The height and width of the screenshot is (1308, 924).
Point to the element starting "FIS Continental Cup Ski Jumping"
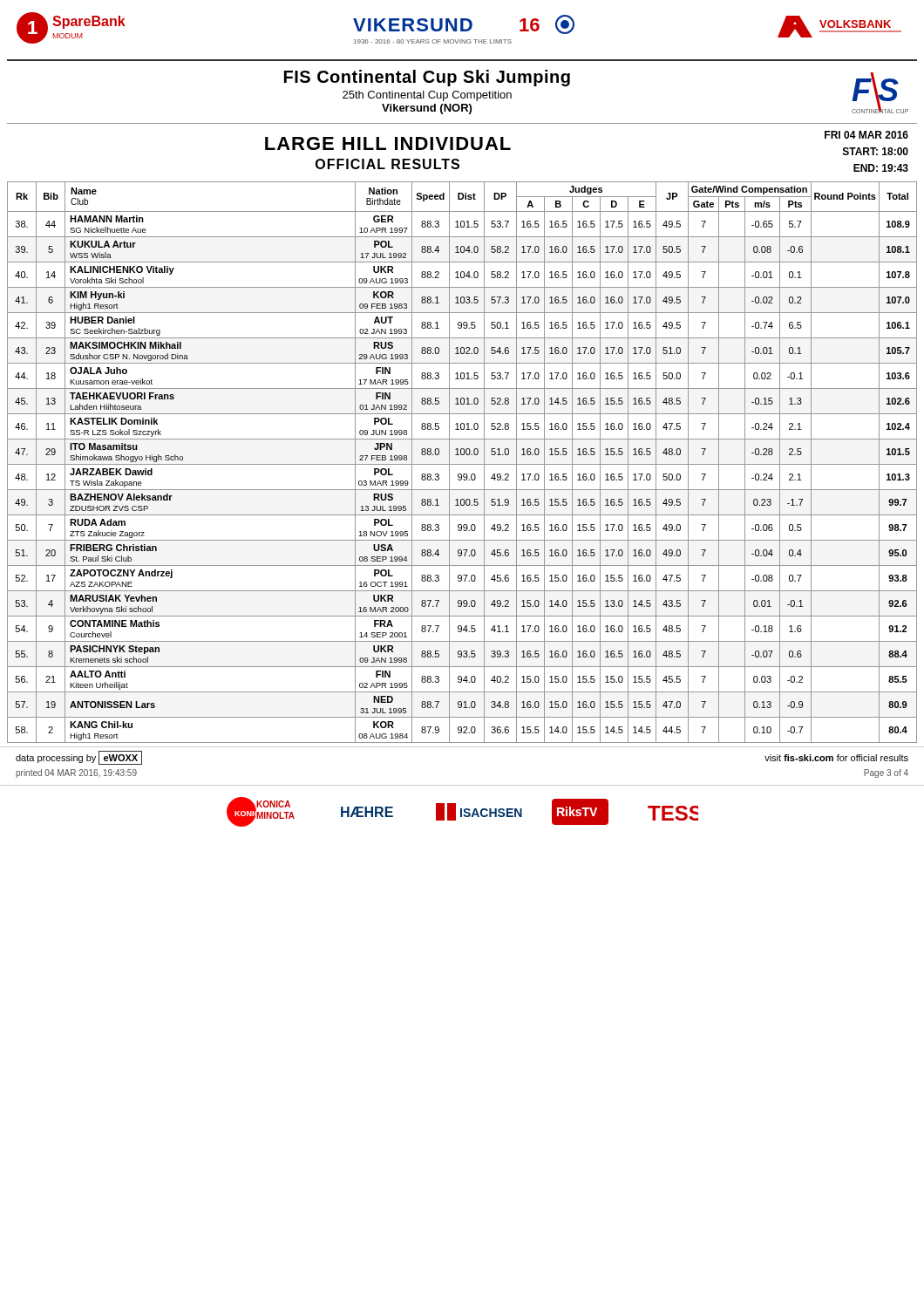point(427,77)
